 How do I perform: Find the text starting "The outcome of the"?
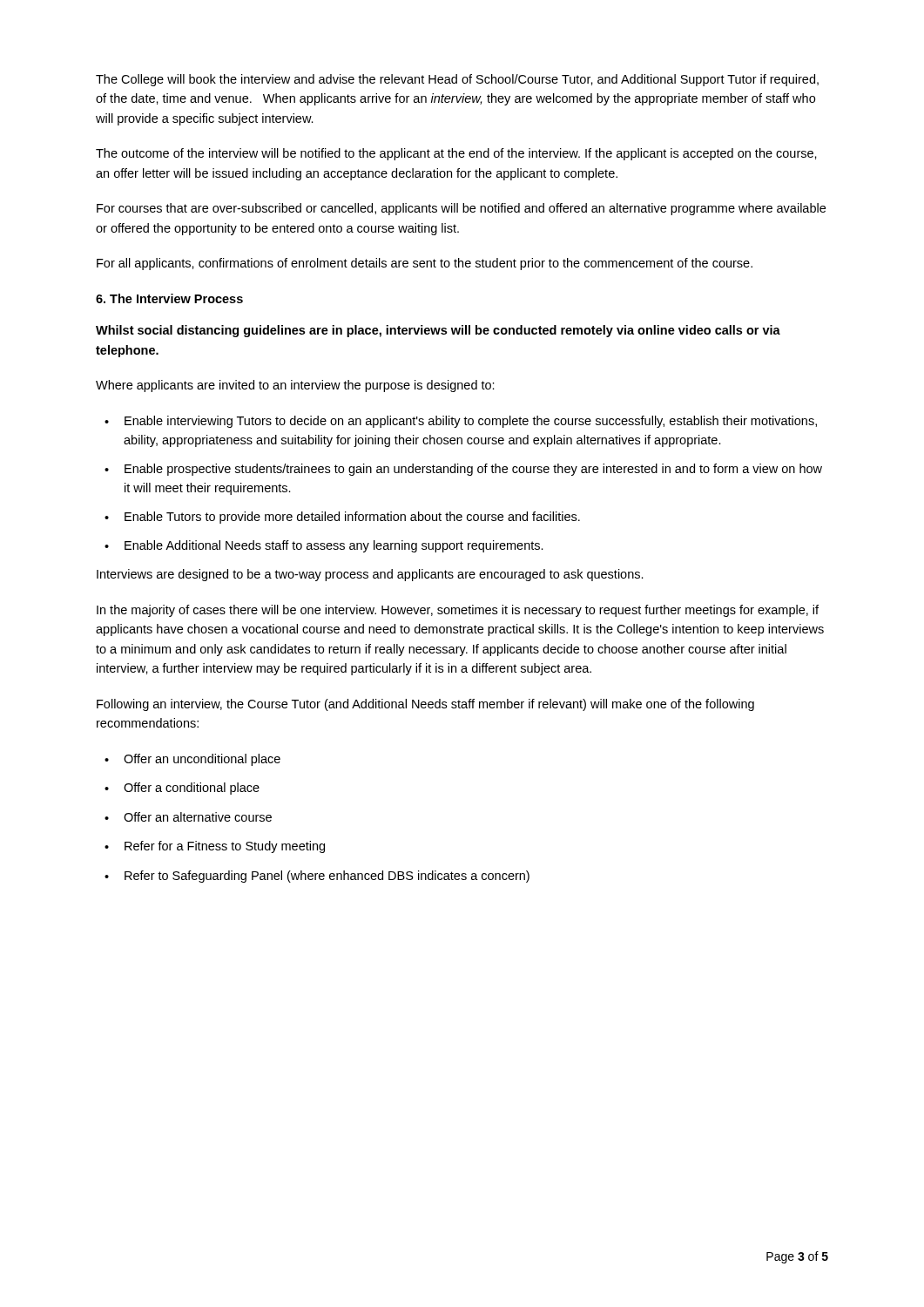457,164
